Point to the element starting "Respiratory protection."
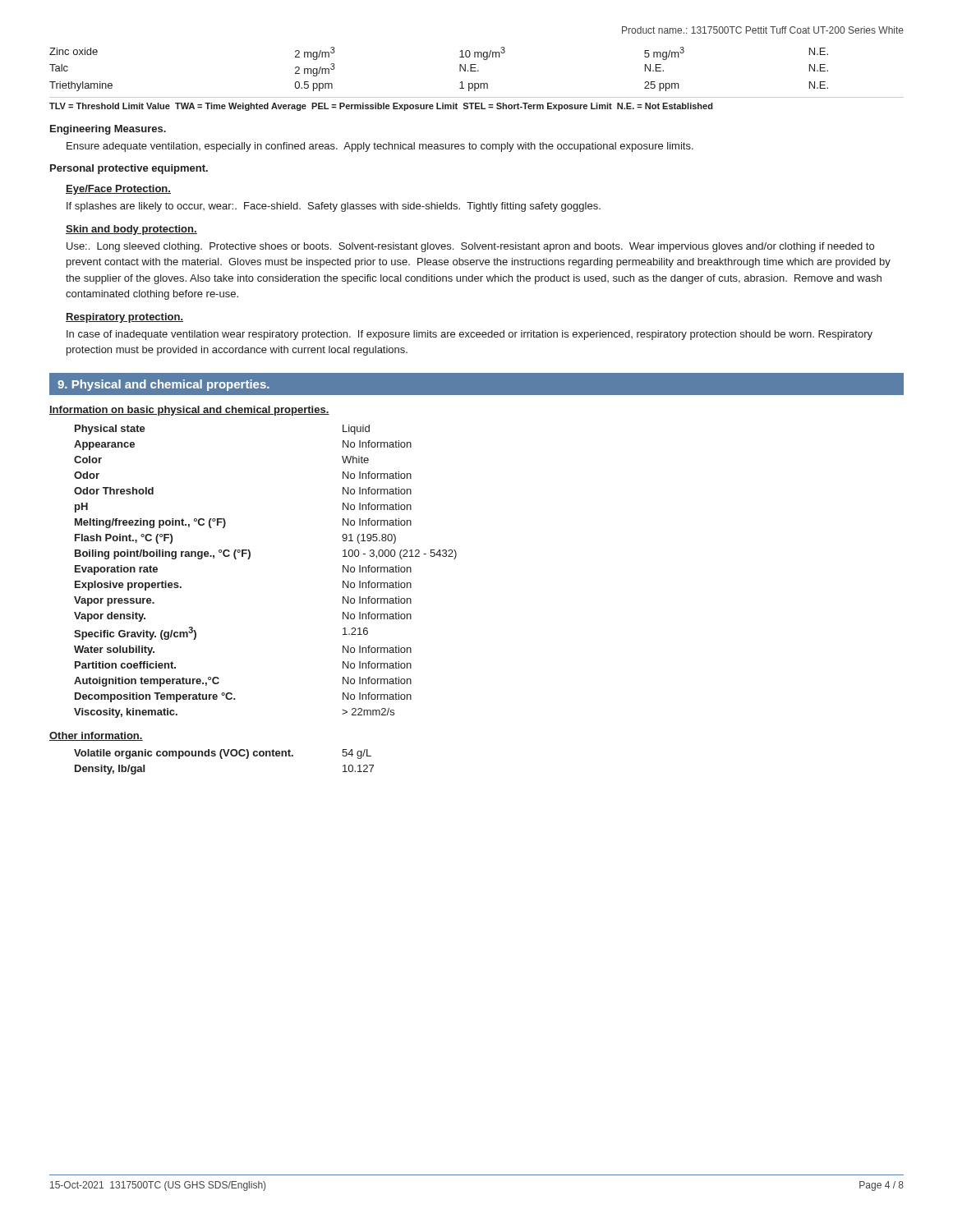Screen dimensions: 1232x953 125,316
